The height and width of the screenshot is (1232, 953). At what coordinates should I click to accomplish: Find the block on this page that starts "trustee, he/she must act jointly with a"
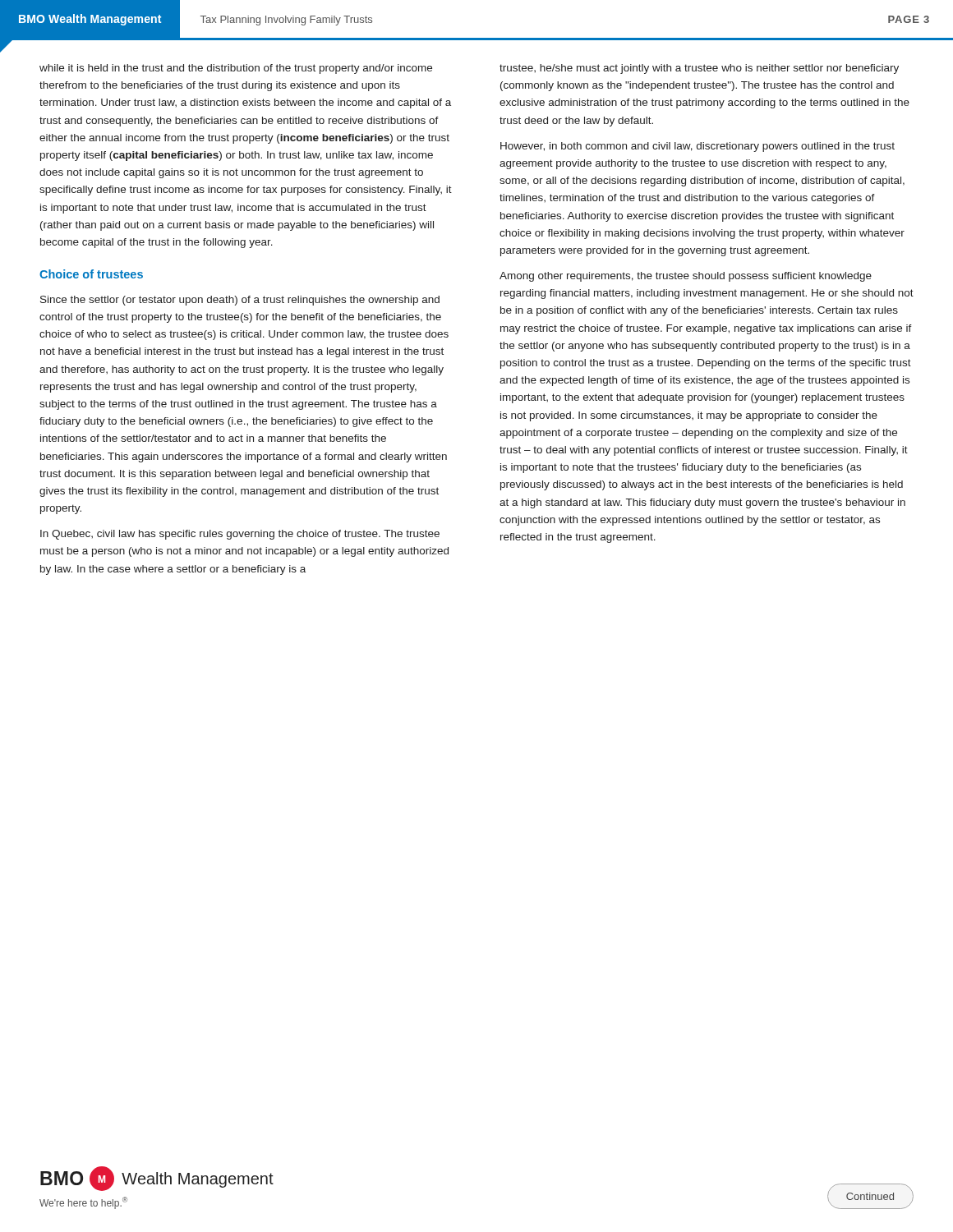[707, 94]
